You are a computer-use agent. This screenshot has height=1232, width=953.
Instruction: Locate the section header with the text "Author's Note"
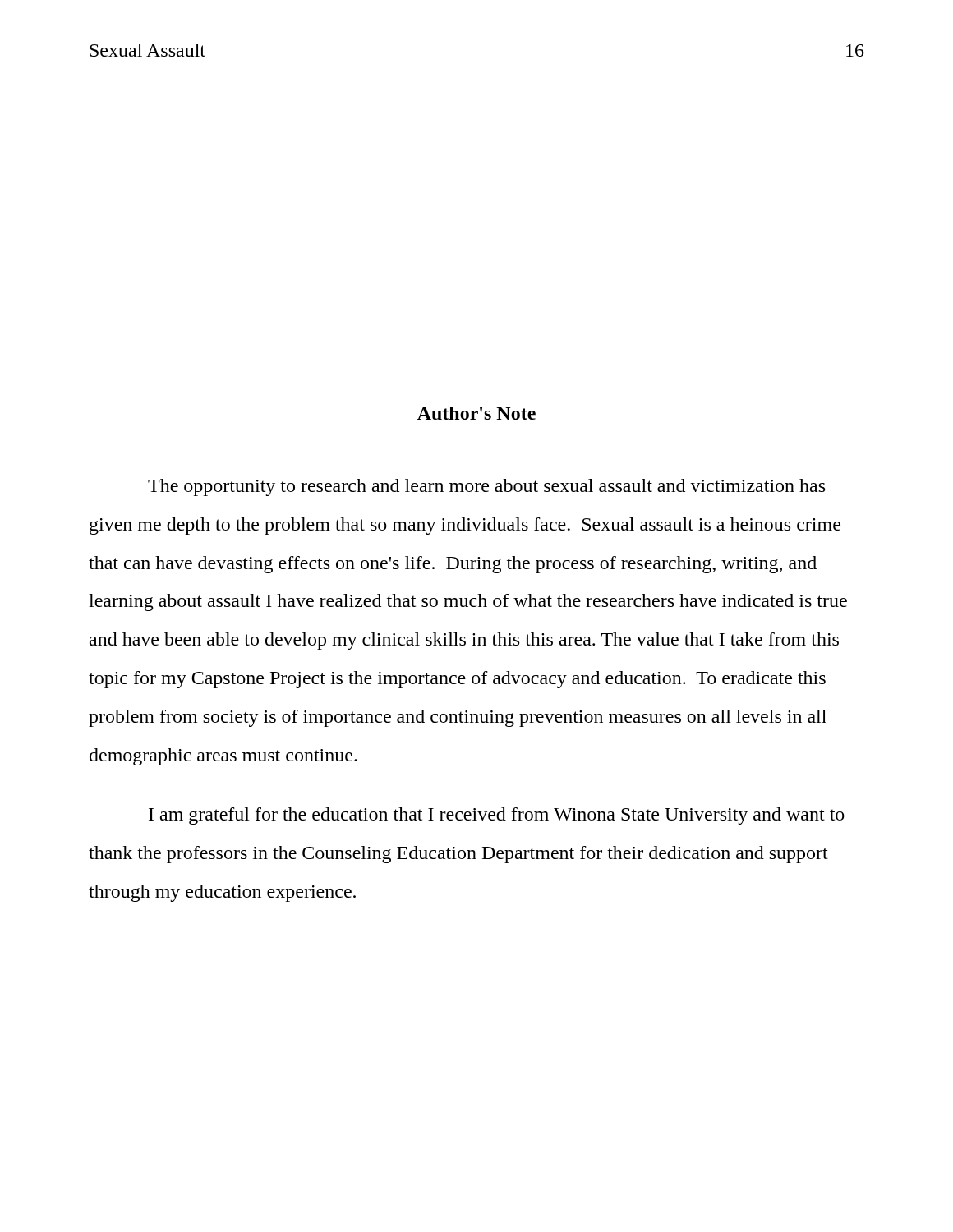coord(476,413)
